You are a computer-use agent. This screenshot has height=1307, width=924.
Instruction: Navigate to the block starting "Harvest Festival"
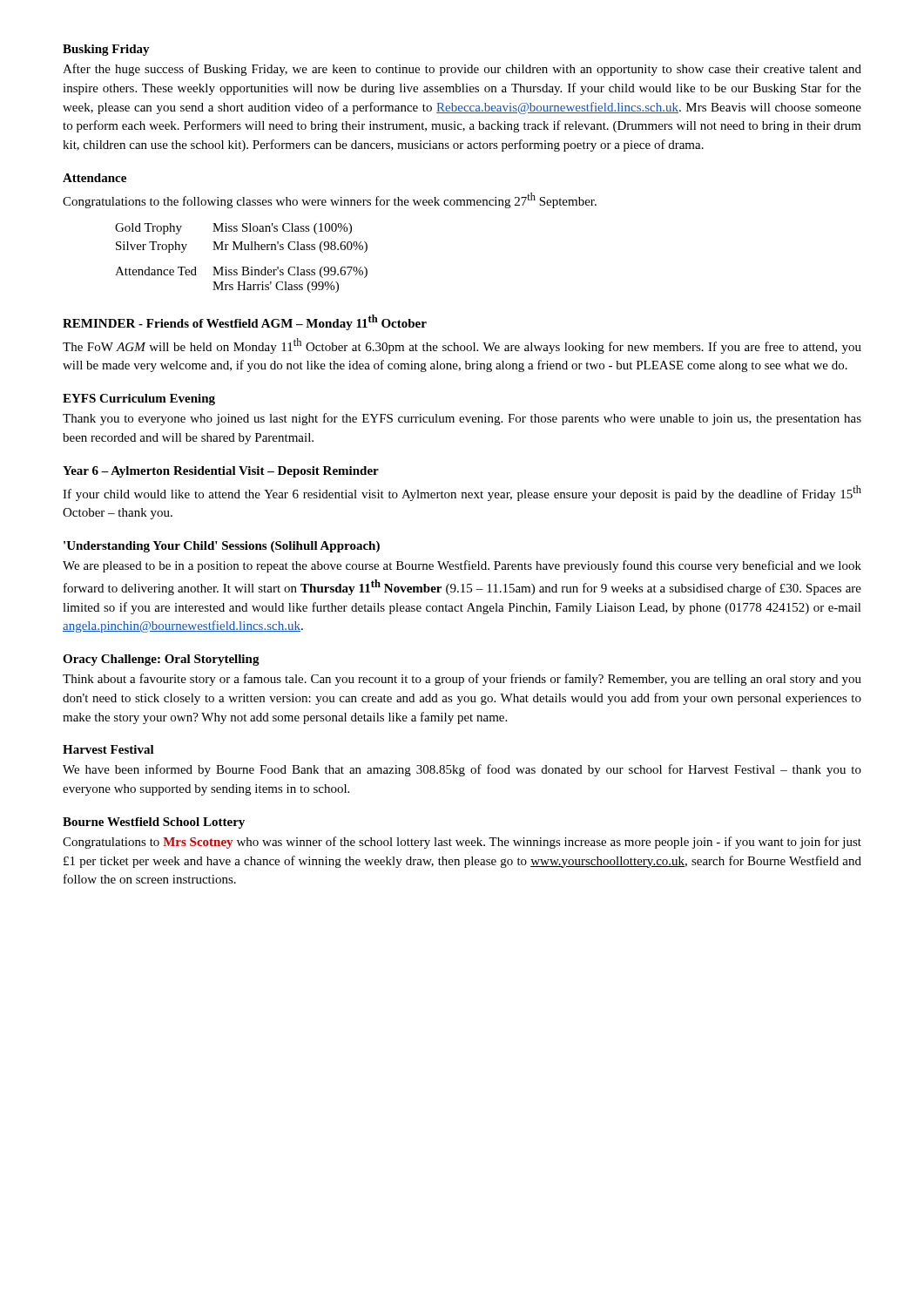point(108,750)
